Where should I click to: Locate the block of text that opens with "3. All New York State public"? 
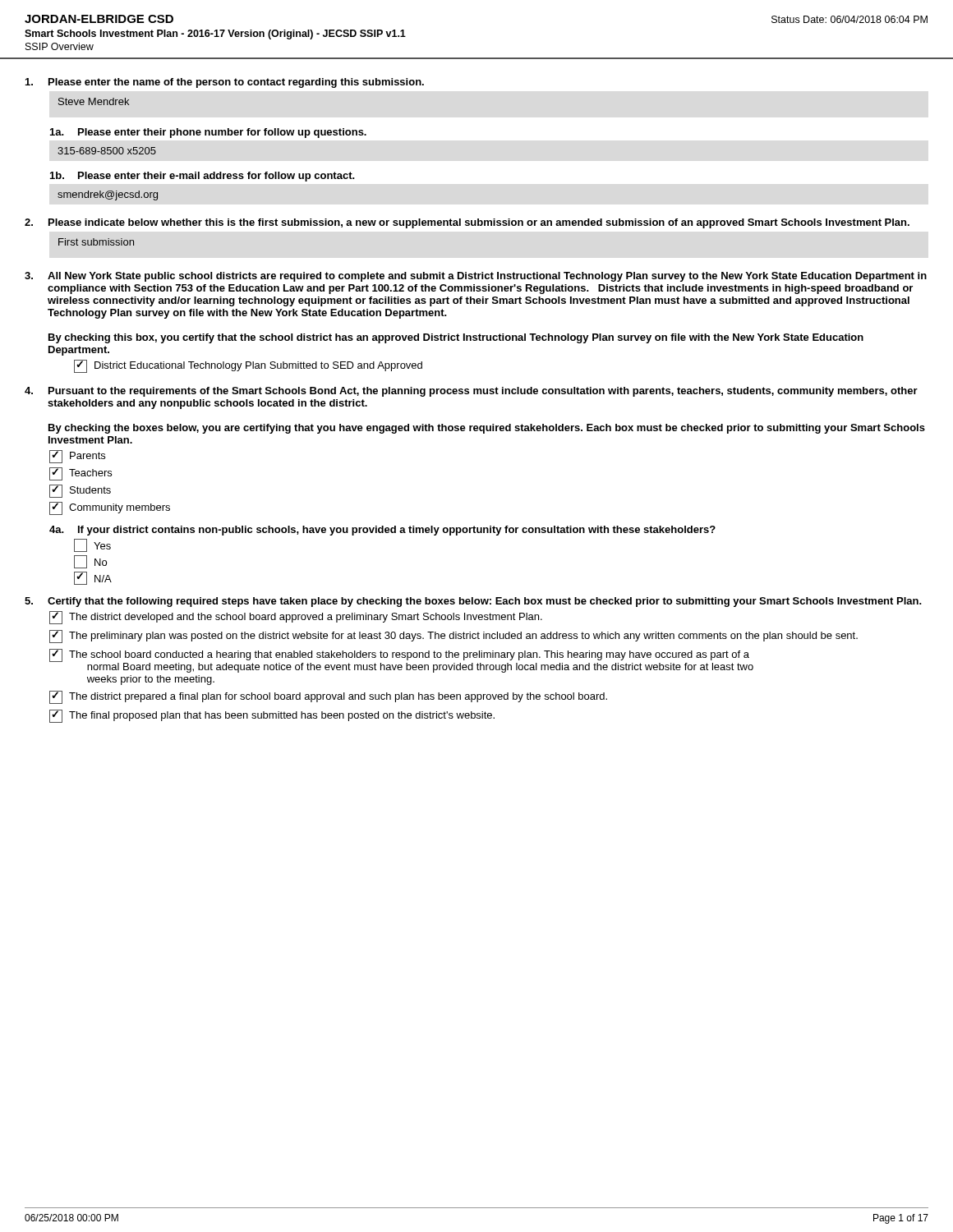coord(476,313)
